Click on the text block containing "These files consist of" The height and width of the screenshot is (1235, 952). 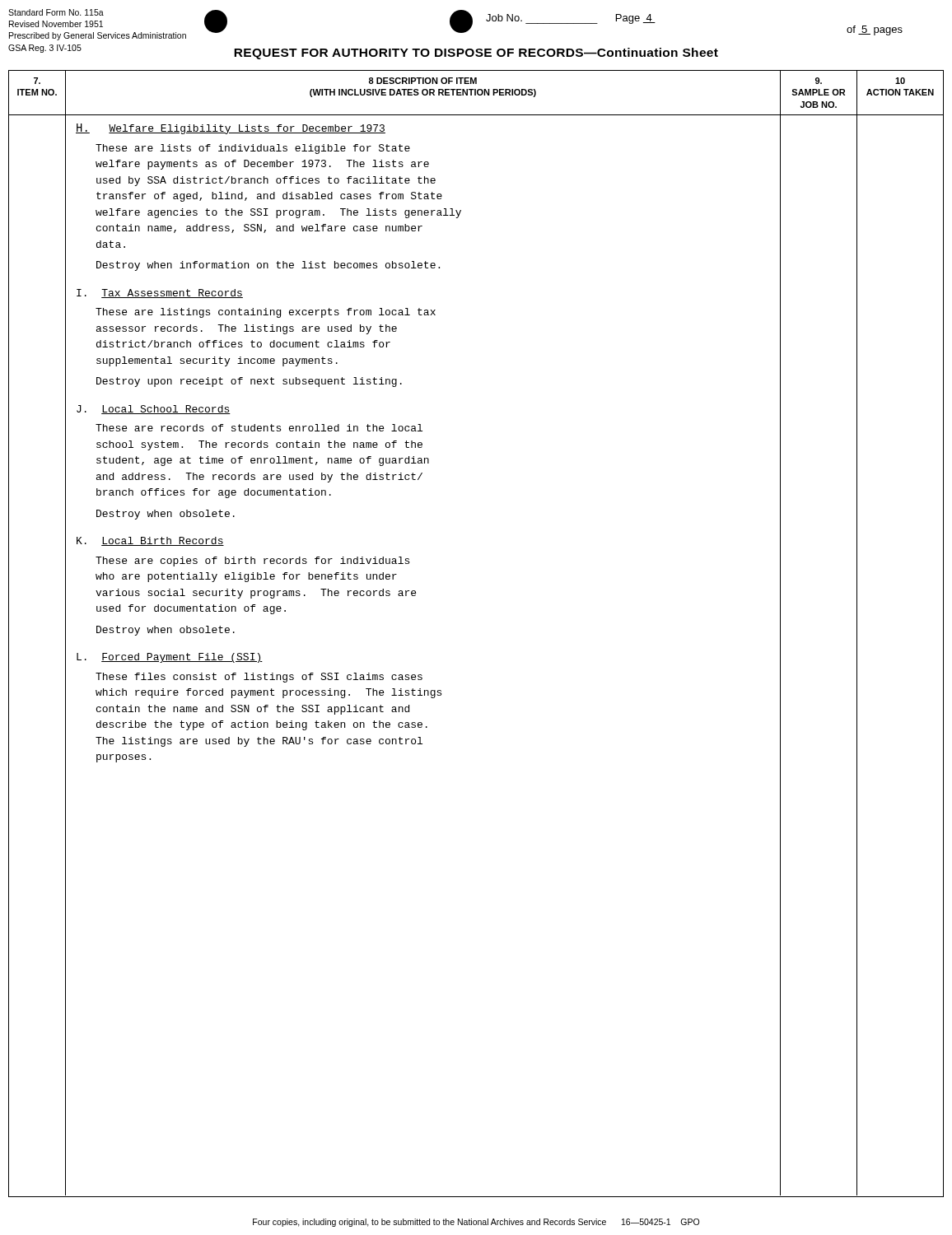[269, 717]
